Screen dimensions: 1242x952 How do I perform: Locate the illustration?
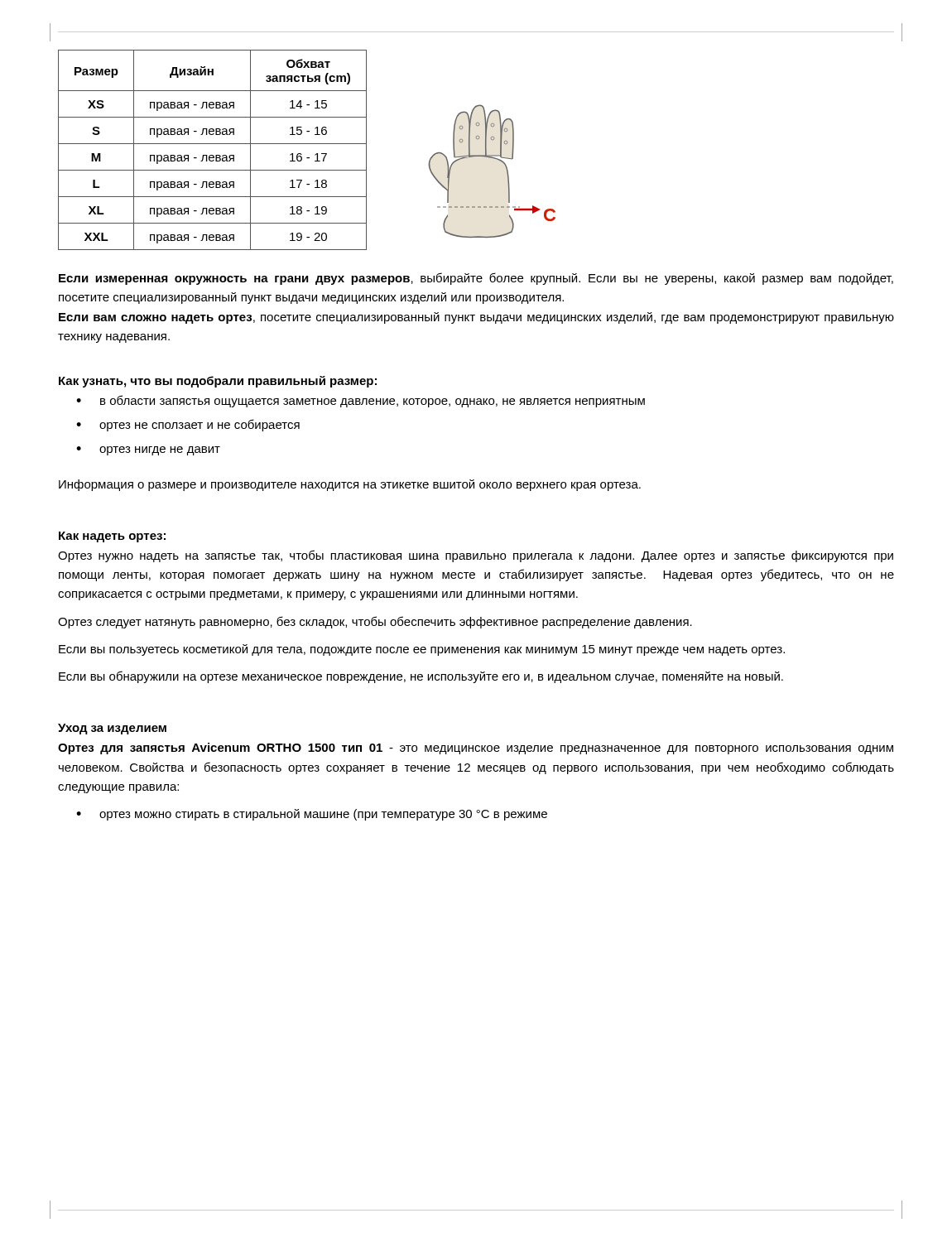(x=478, y=145)
